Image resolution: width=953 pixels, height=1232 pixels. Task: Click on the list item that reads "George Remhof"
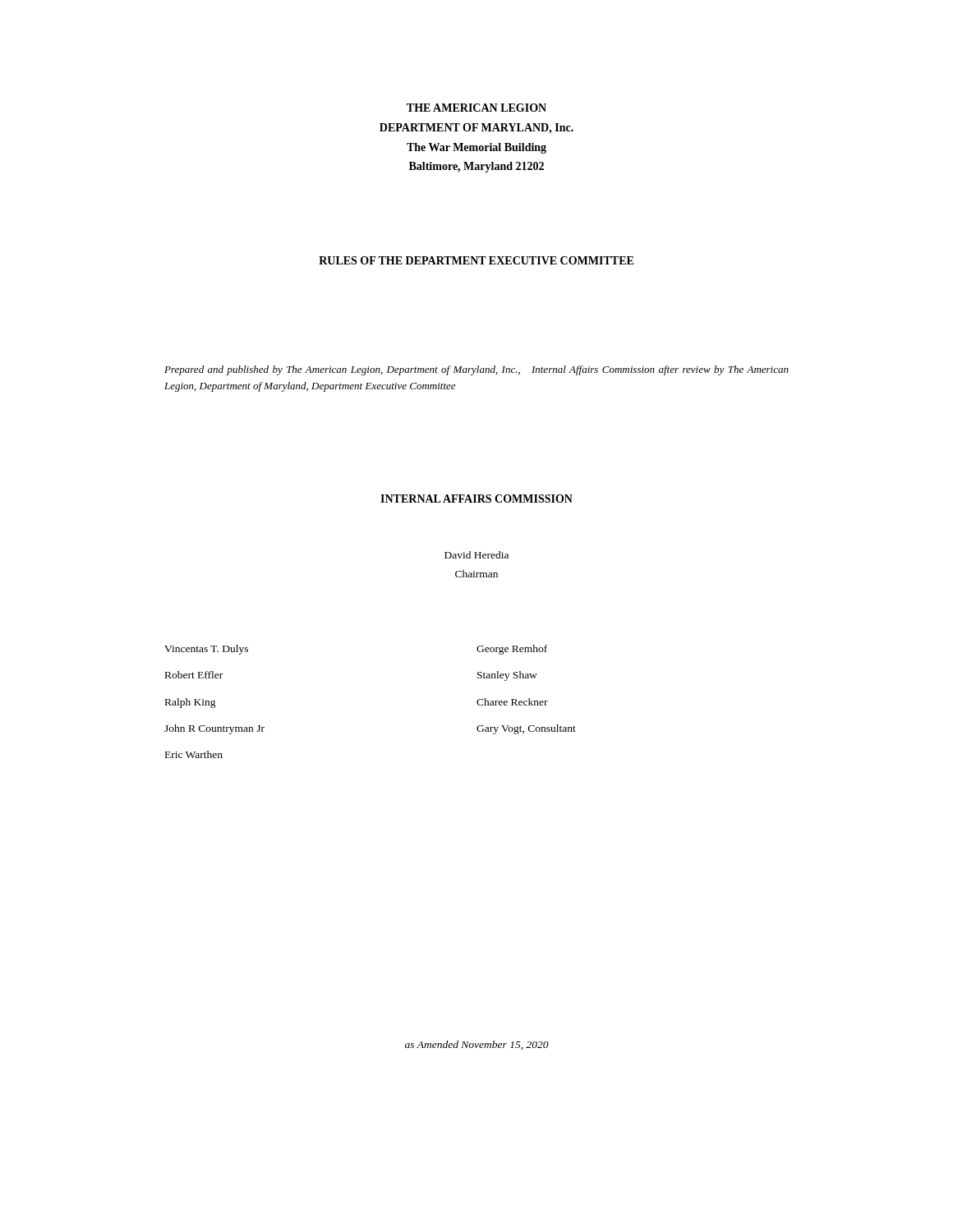click(x=512, y=648)
